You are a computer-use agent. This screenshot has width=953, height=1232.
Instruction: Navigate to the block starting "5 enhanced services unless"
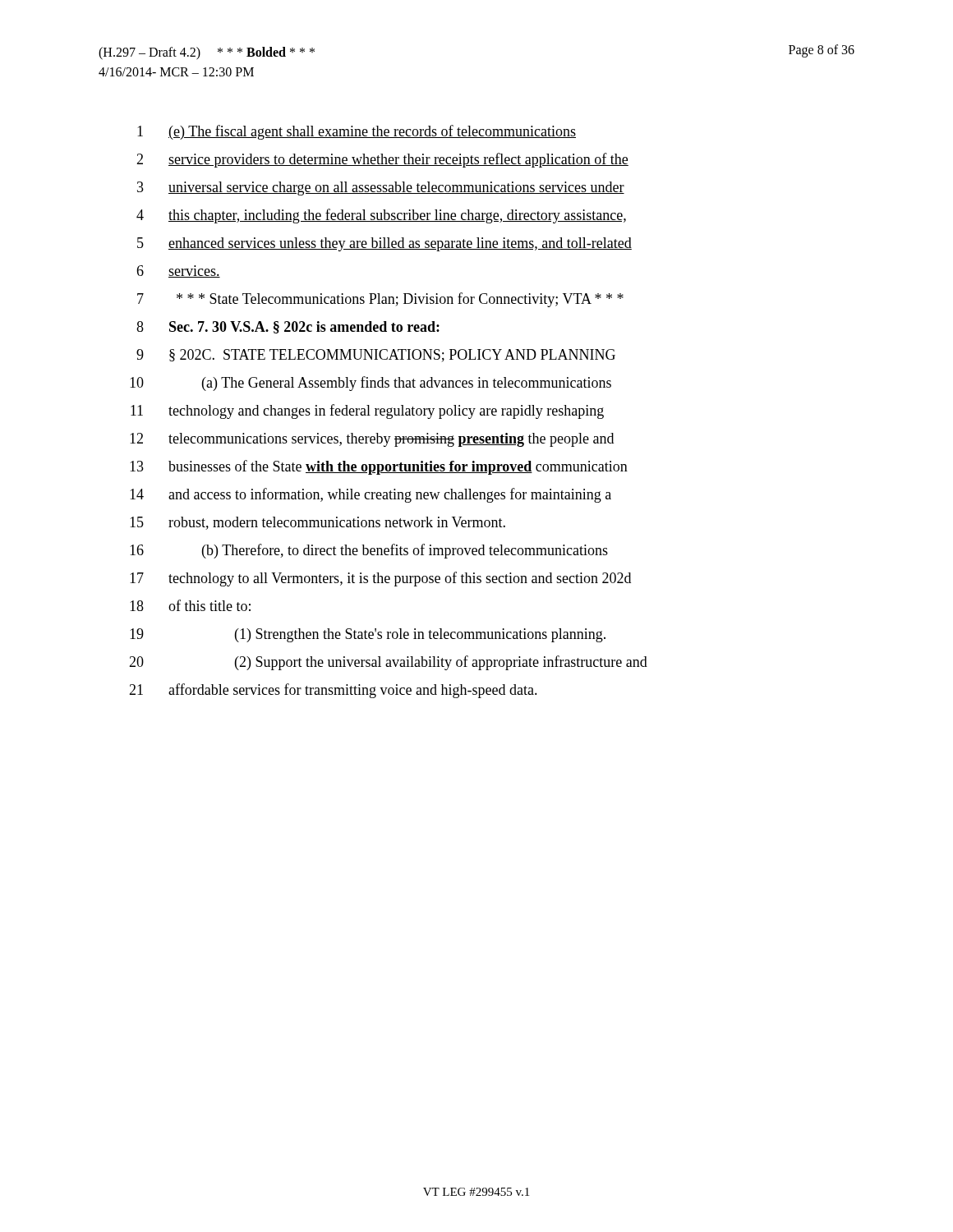[476, 243]
